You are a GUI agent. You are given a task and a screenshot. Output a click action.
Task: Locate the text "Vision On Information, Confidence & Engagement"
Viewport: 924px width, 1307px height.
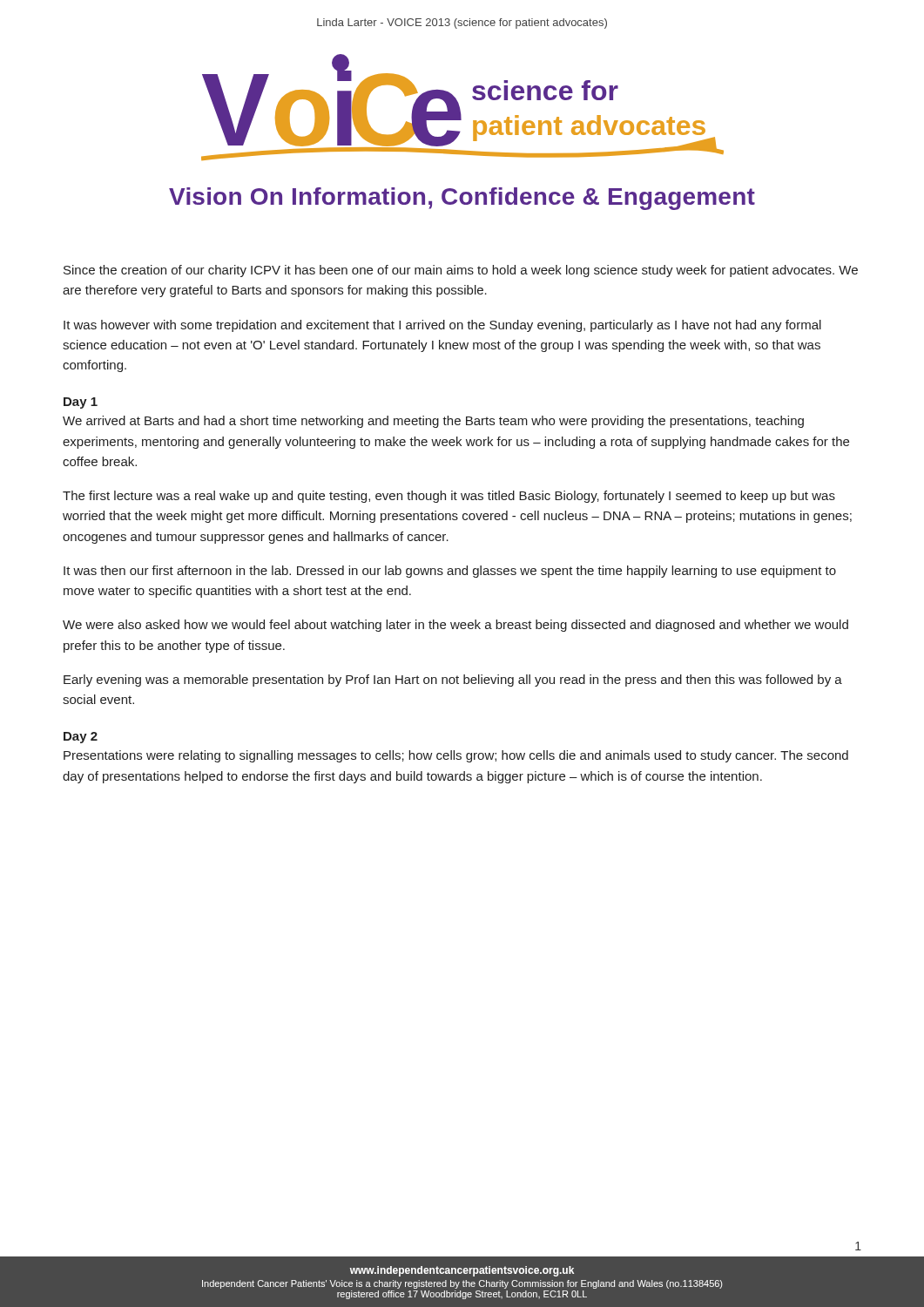462,197
